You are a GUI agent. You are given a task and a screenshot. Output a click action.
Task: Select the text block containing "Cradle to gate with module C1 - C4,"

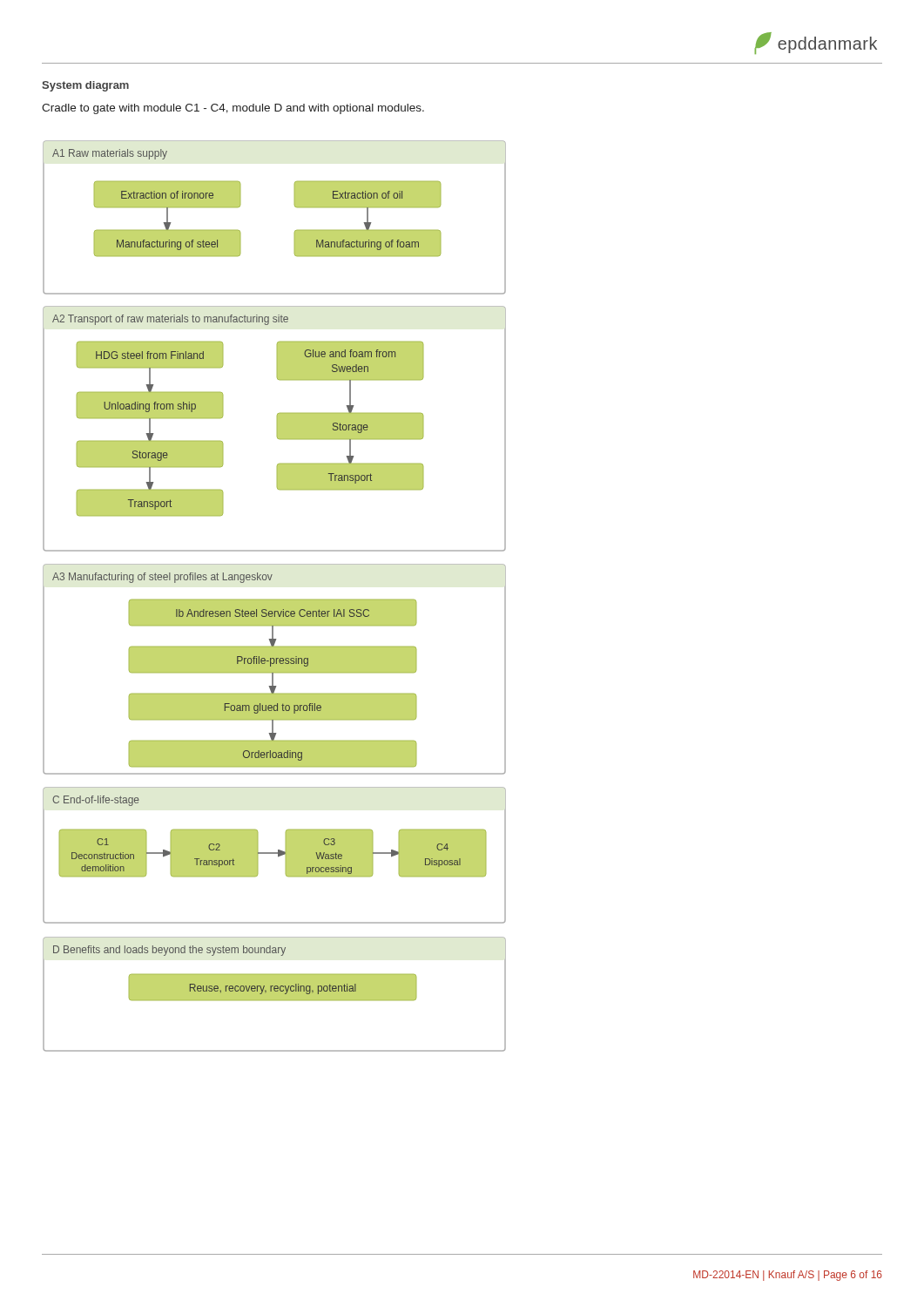coord(233,108)
